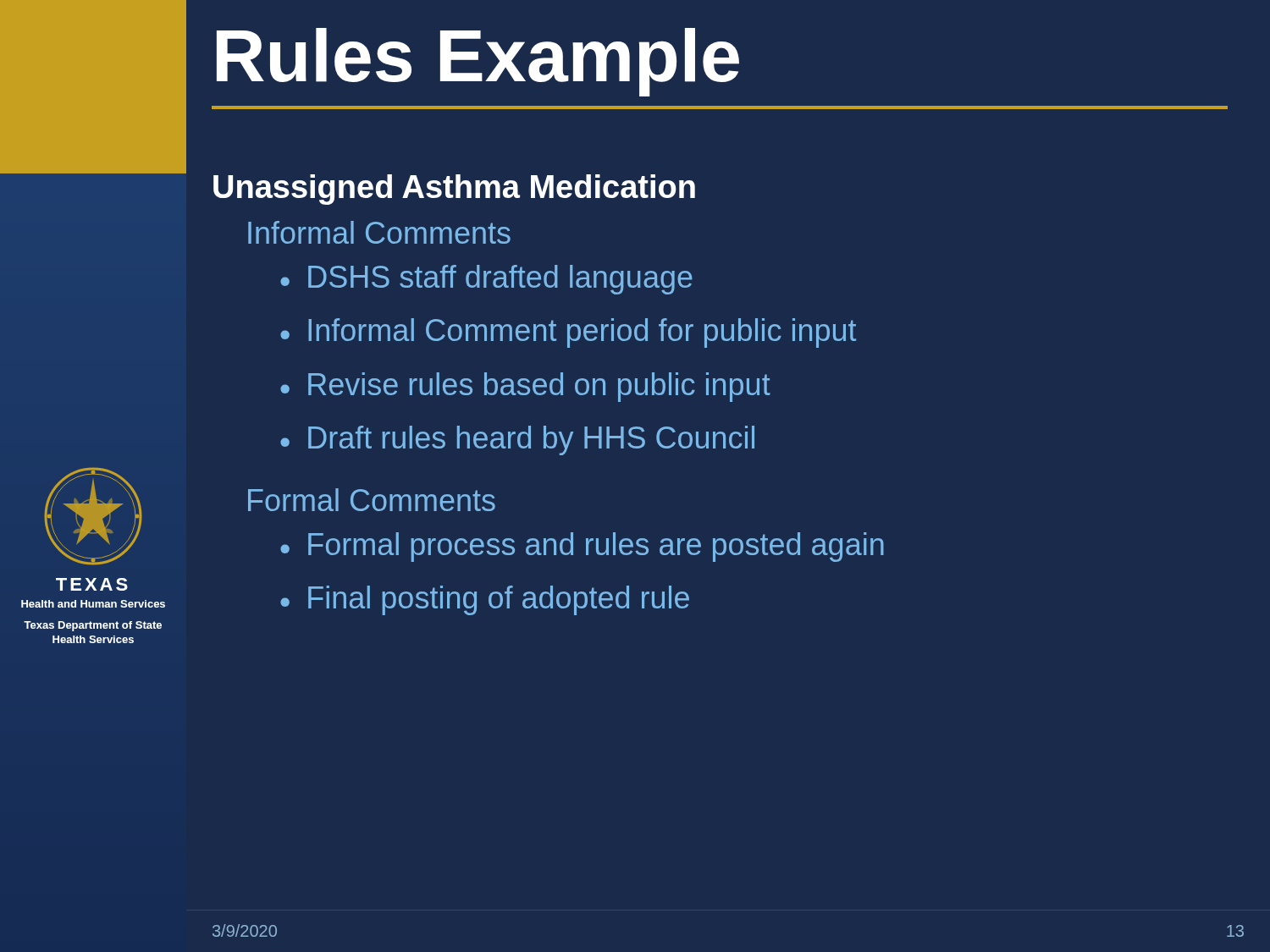
Task: Click the passage that begins "• Informal Comment"
Action: pyautogui.click(x=754, y=334)
